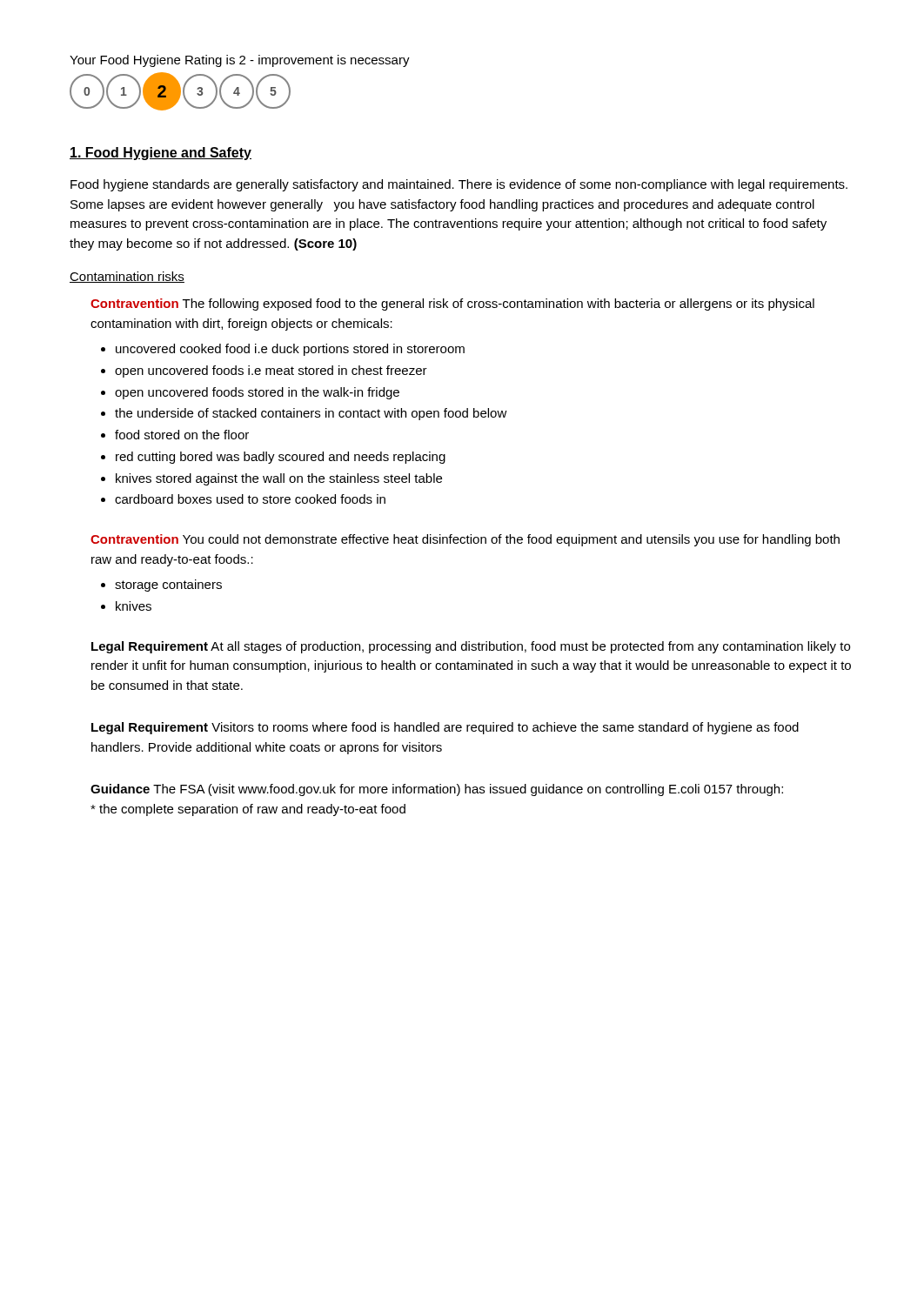Screen dimensions: 1305x924
Task: Find the block on this page that starts "uncovered cooked food i.e duck"
Action: (290, 348)
